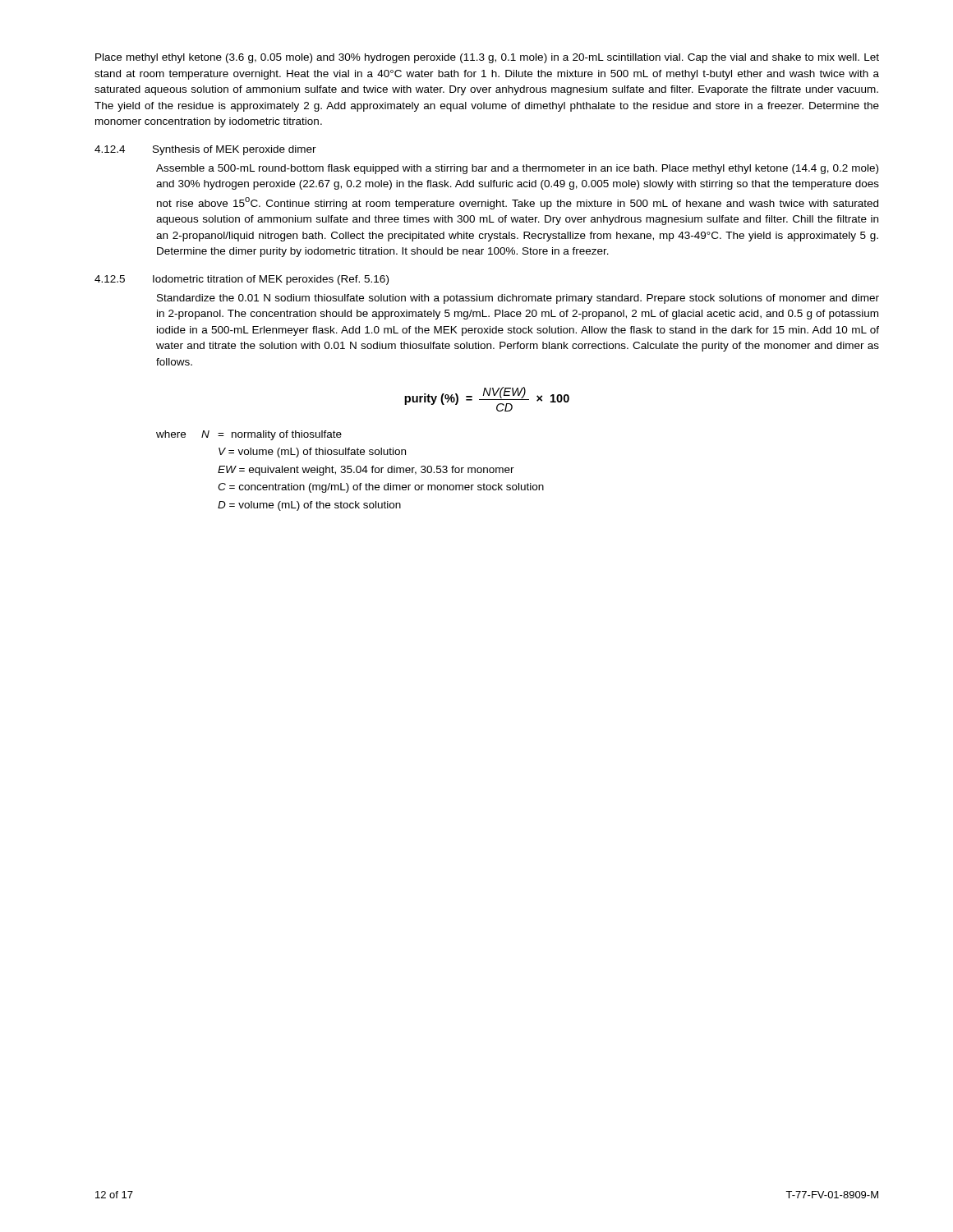Locate the formula that reads "purity (%) = NV(EW) CD"
Viewport: 953px width, 1232px height.
tap(487, 399)
